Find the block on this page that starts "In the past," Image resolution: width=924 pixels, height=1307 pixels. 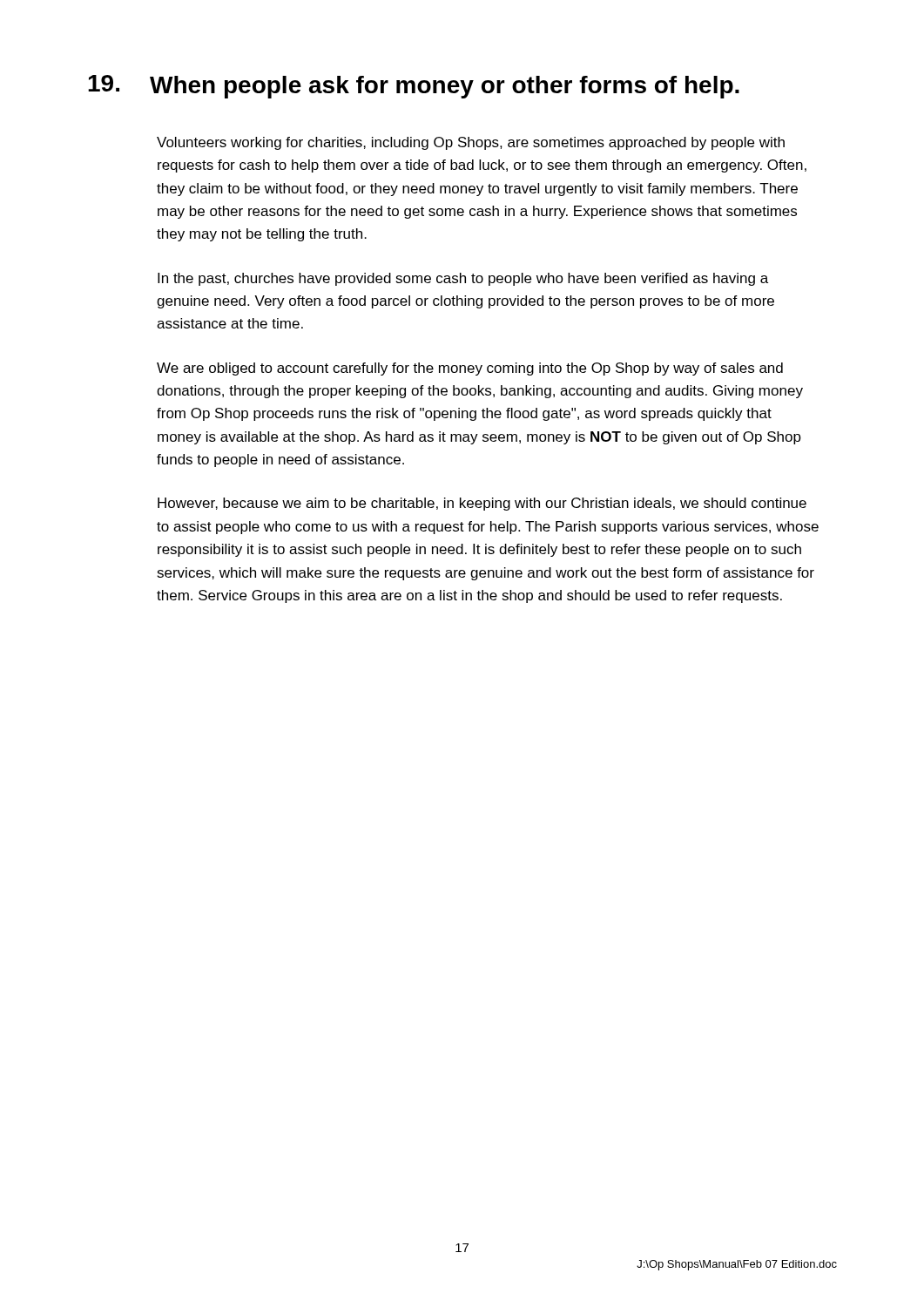point(466,301)
